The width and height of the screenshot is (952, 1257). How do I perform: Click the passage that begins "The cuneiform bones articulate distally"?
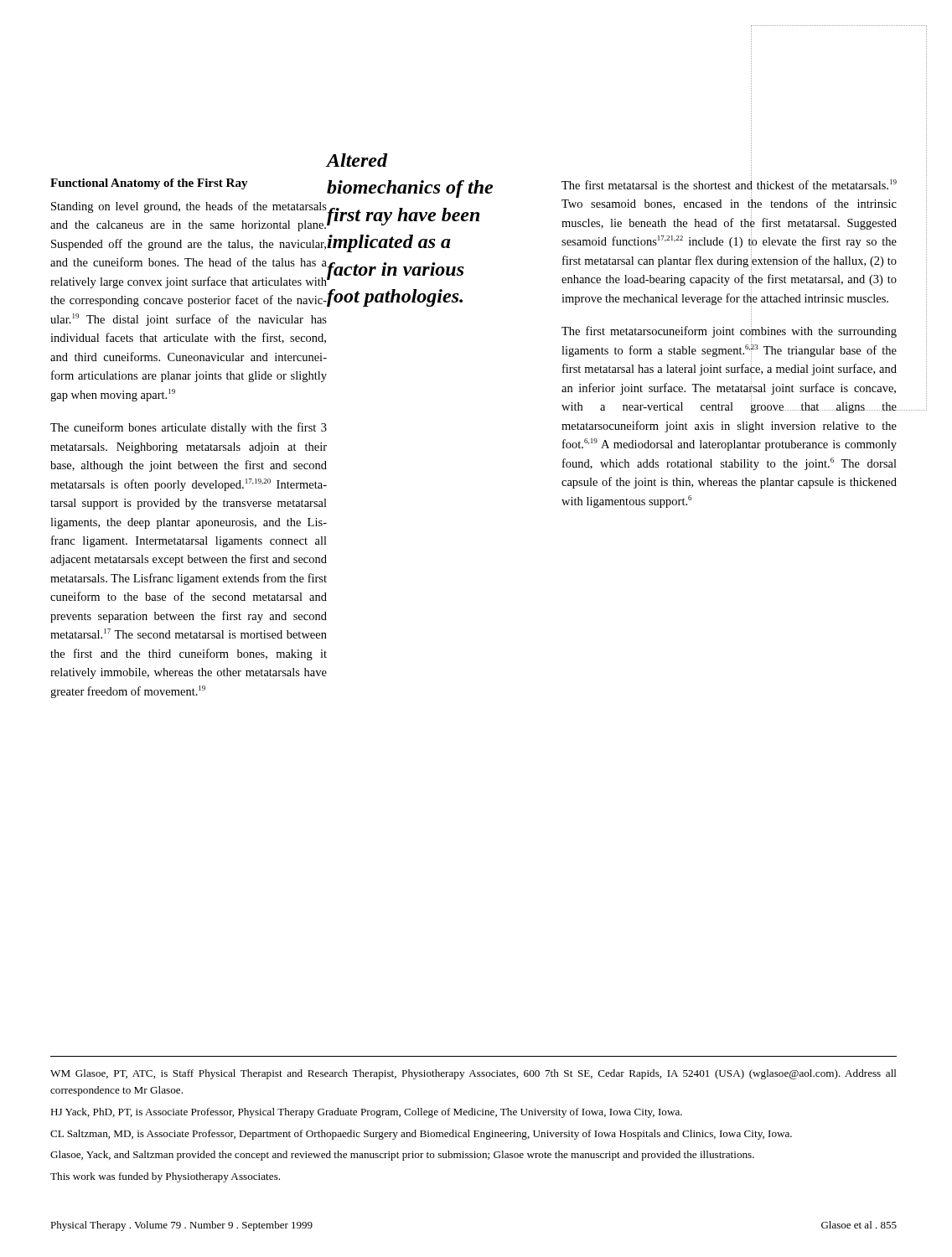(189, 559)
